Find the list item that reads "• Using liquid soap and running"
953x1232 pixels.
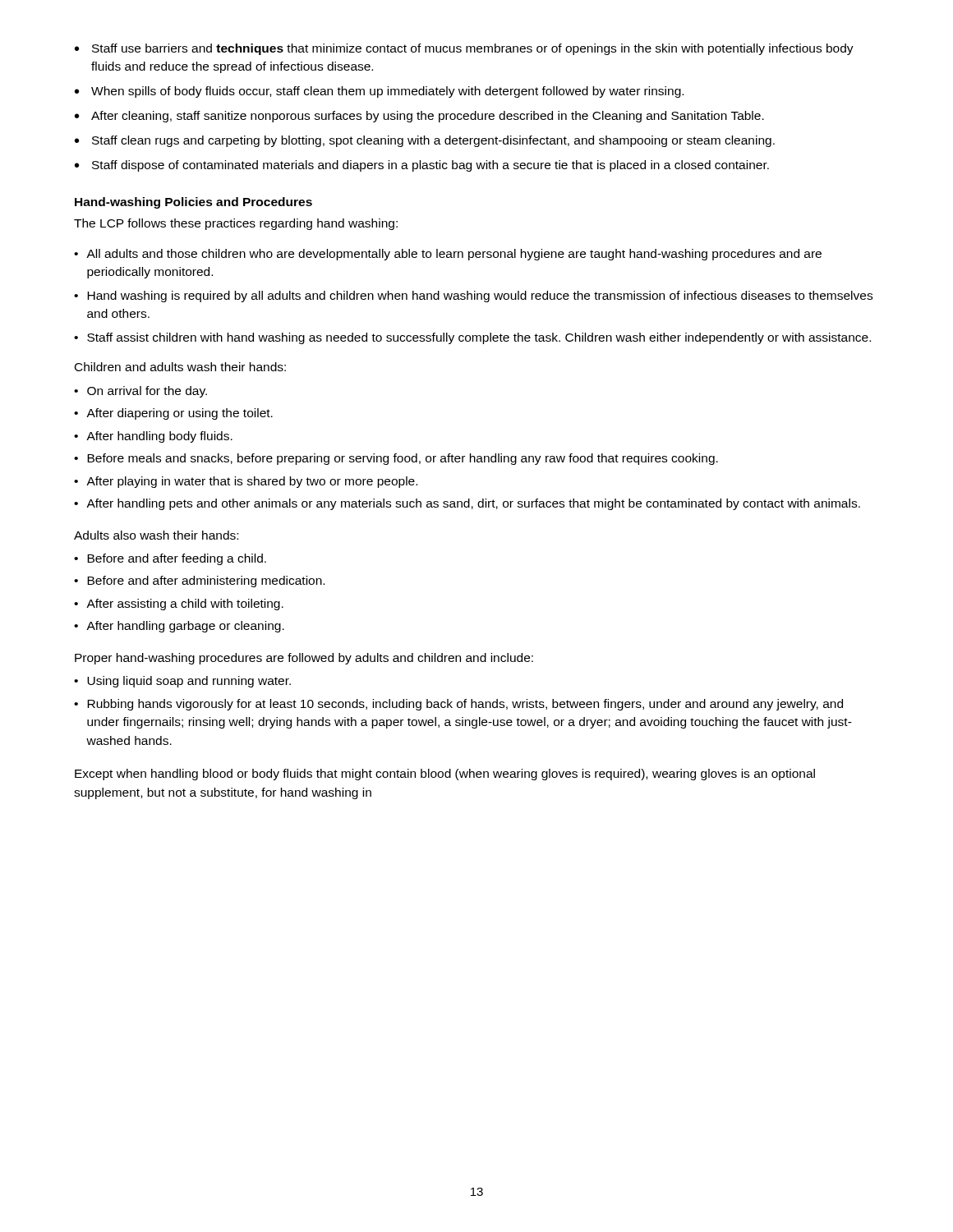click(183, 681)
